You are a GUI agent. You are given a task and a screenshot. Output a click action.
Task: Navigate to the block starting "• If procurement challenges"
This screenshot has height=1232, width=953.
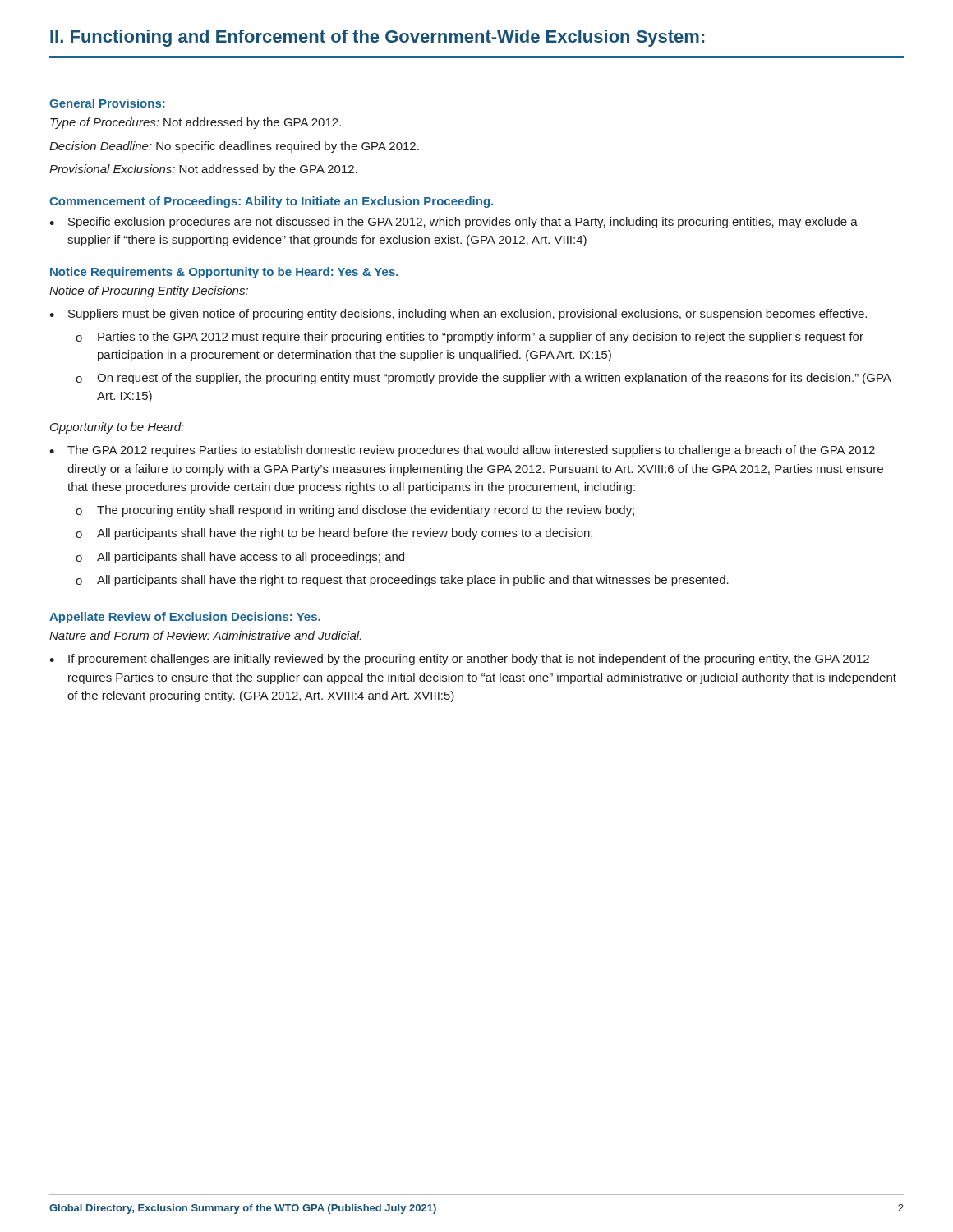pos(476,677)
